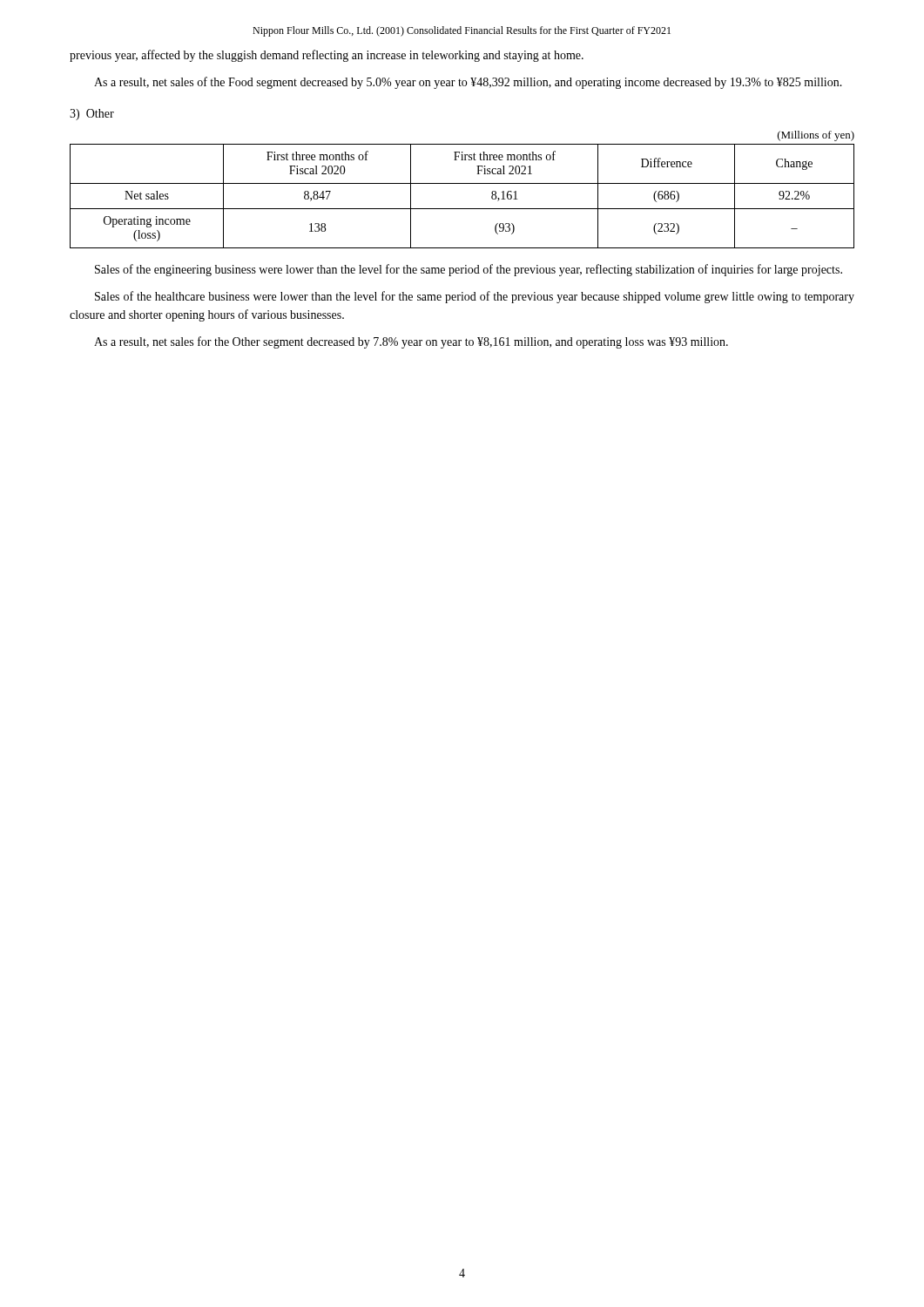Locate the text starting "(Millions of yen)"

pyautogui.click(x=816, y=135)
